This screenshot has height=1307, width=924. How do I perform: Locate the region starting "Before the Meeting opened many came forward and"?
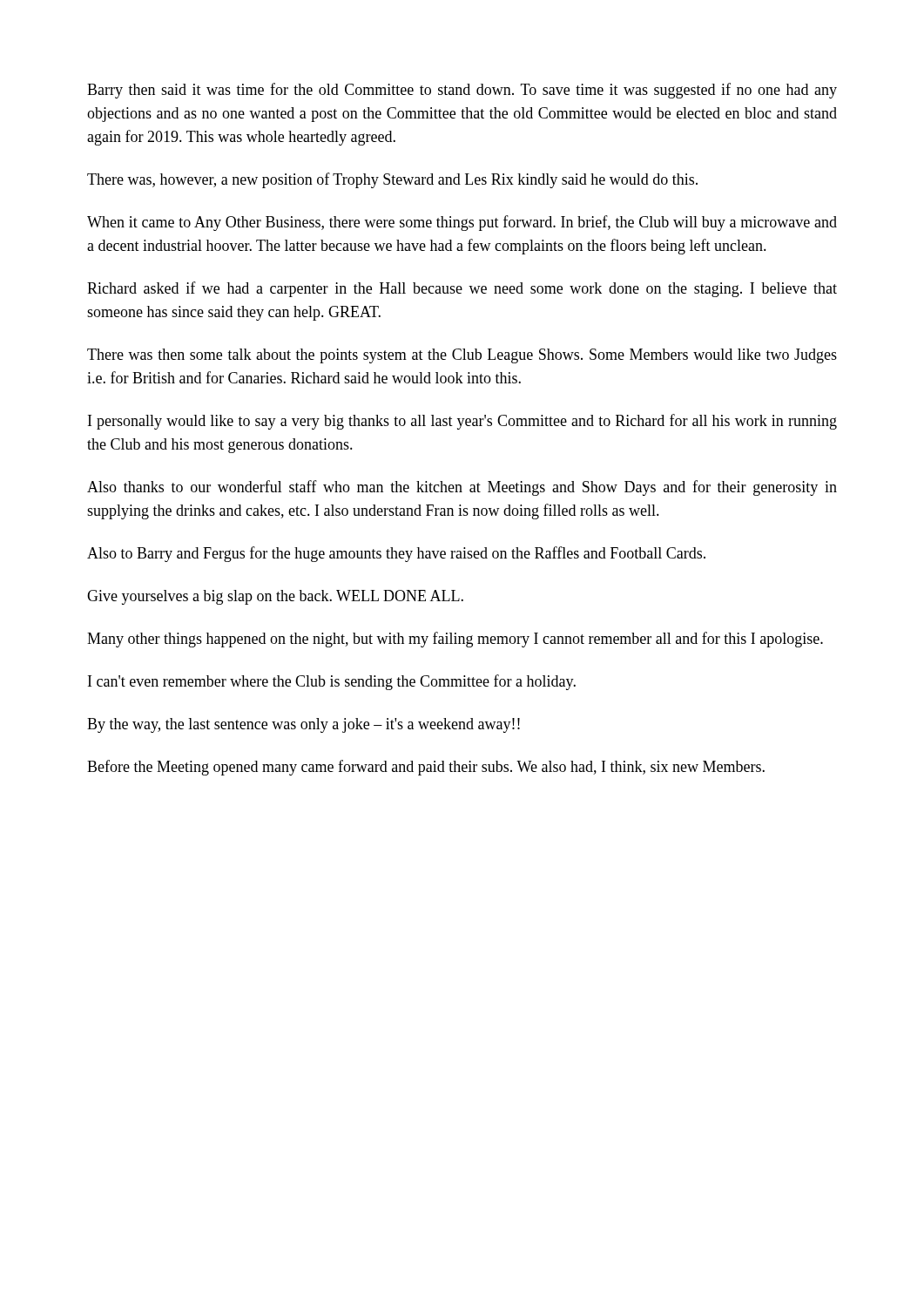coord(426,767)
